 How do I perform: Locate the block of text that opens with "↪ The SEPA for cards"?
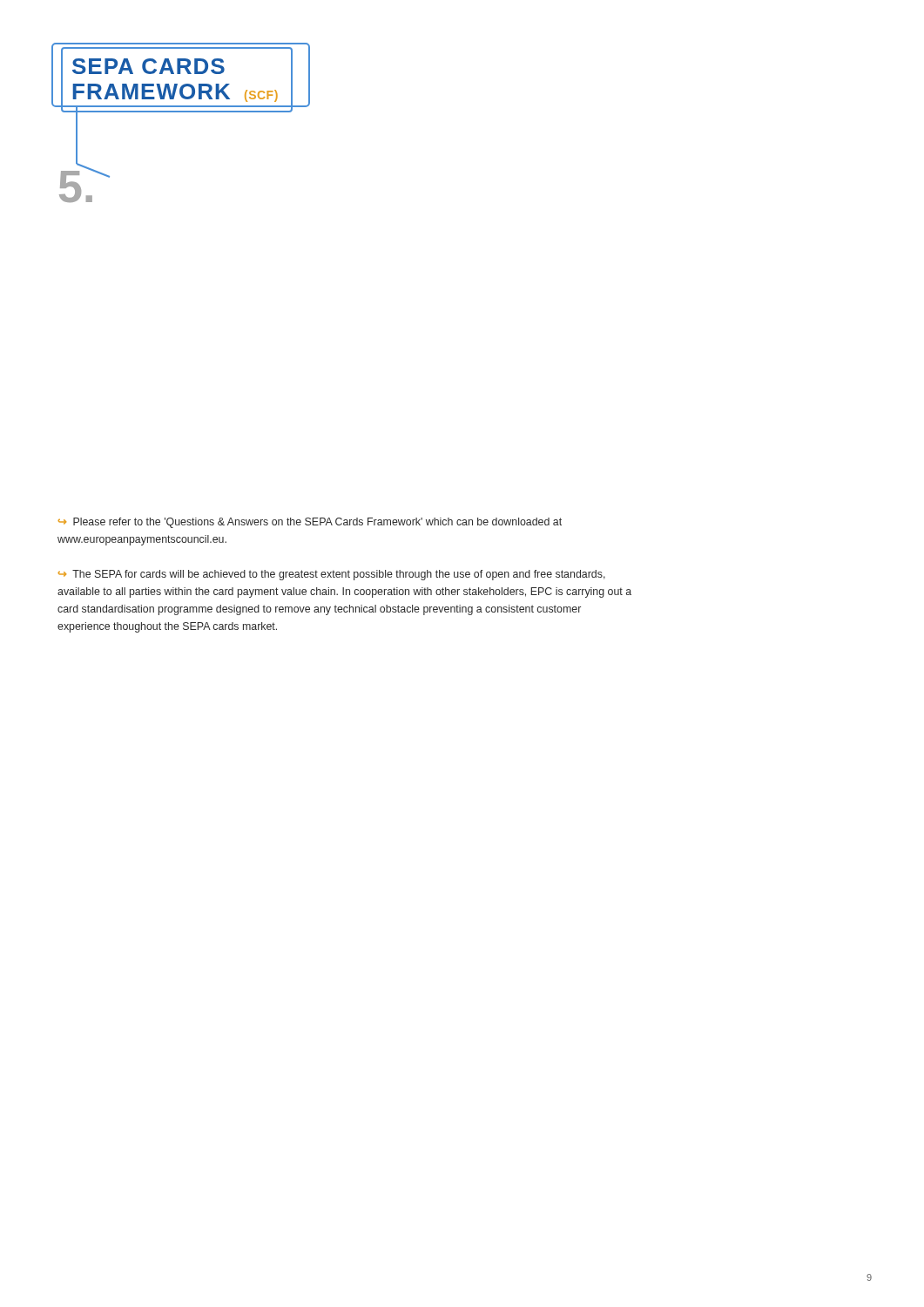(344, 599)
